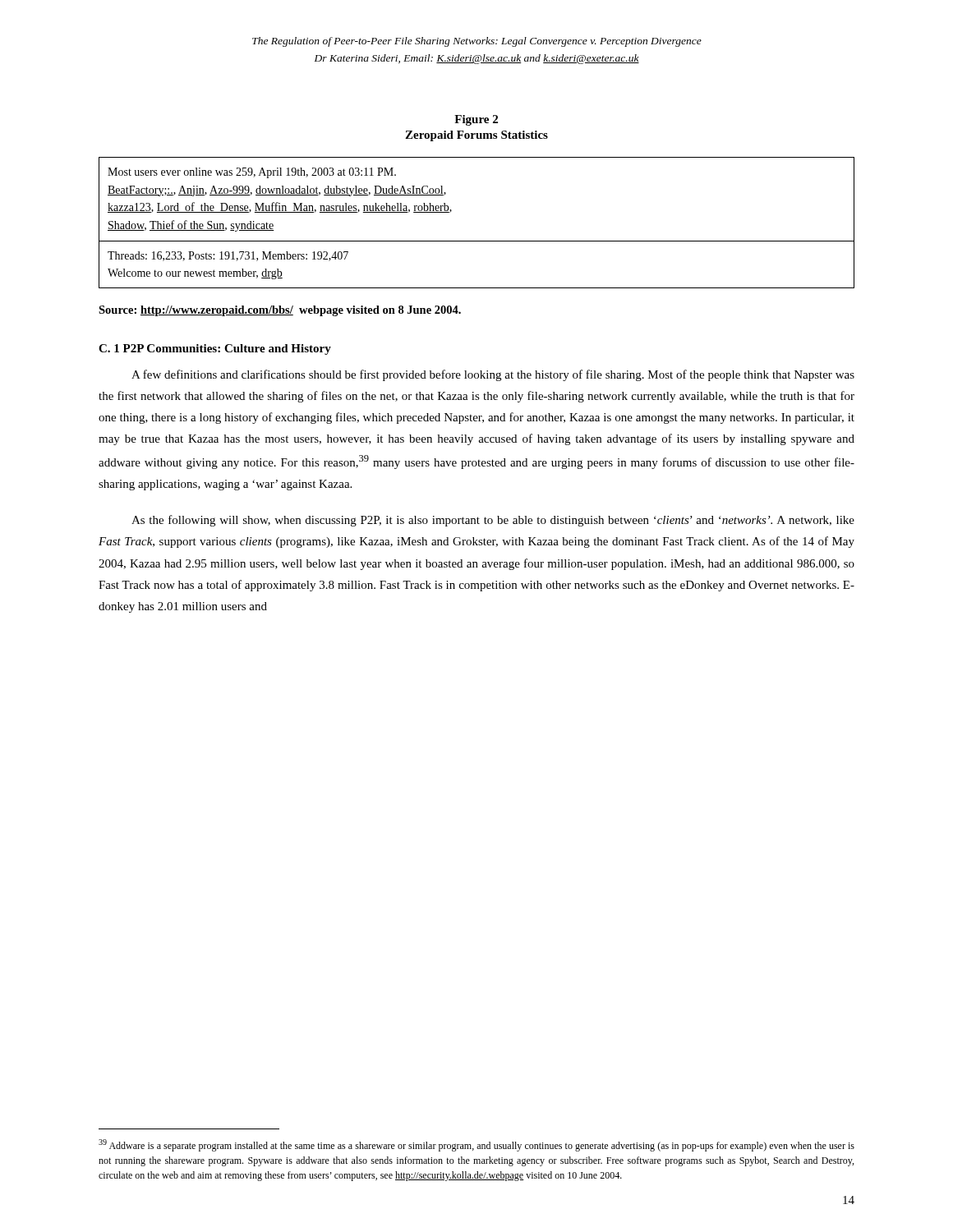This screenshot has height=1232, width=953.
Task: Locate the block starting "Source: http://www.zeropaid.com/bbs/ webpage"
Action: [x=280, y=309]
